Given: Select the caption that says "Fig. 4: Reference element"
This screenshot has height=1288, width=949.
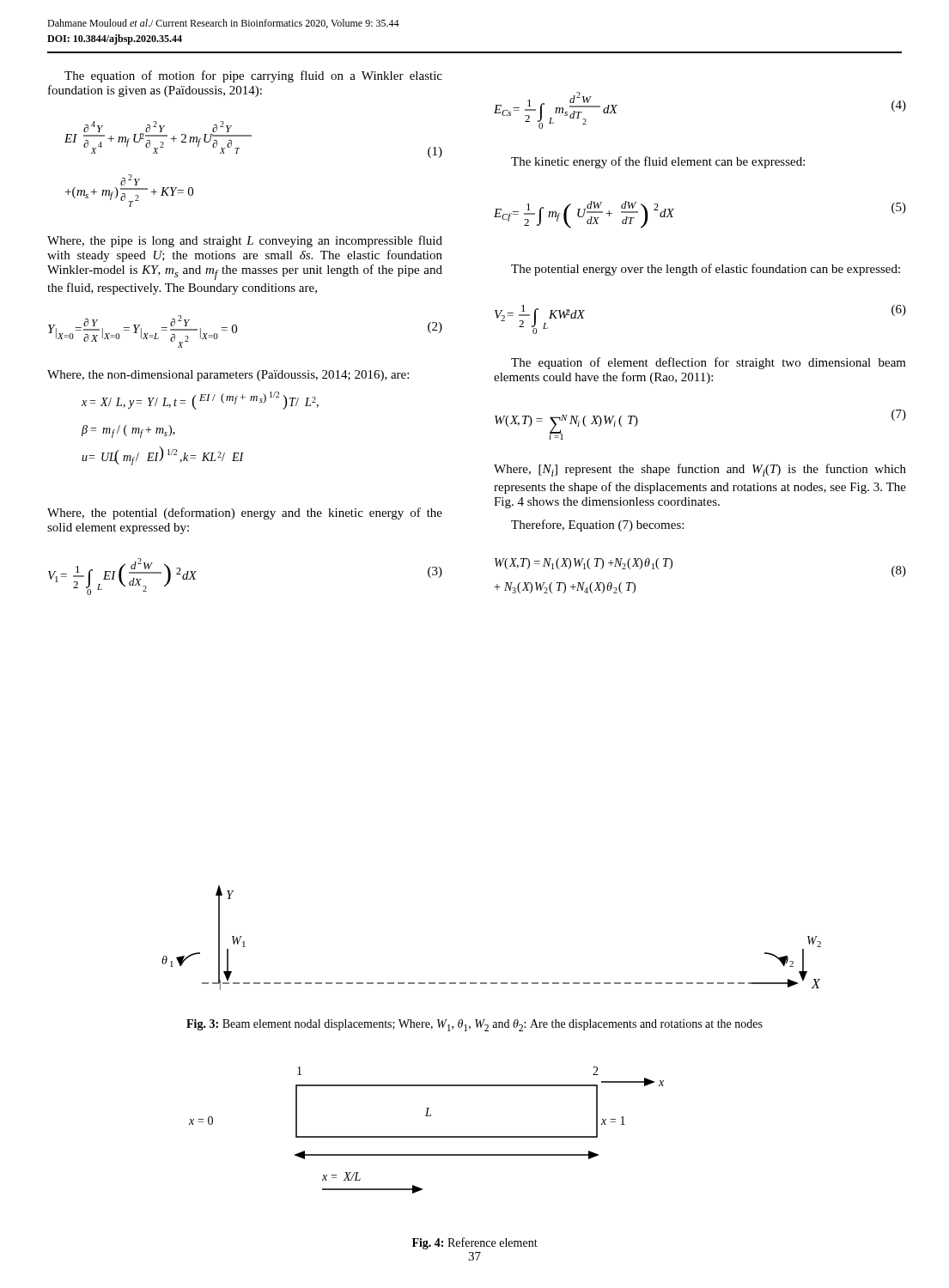Looking at the screenshot, I should [x=474, y=1243].
